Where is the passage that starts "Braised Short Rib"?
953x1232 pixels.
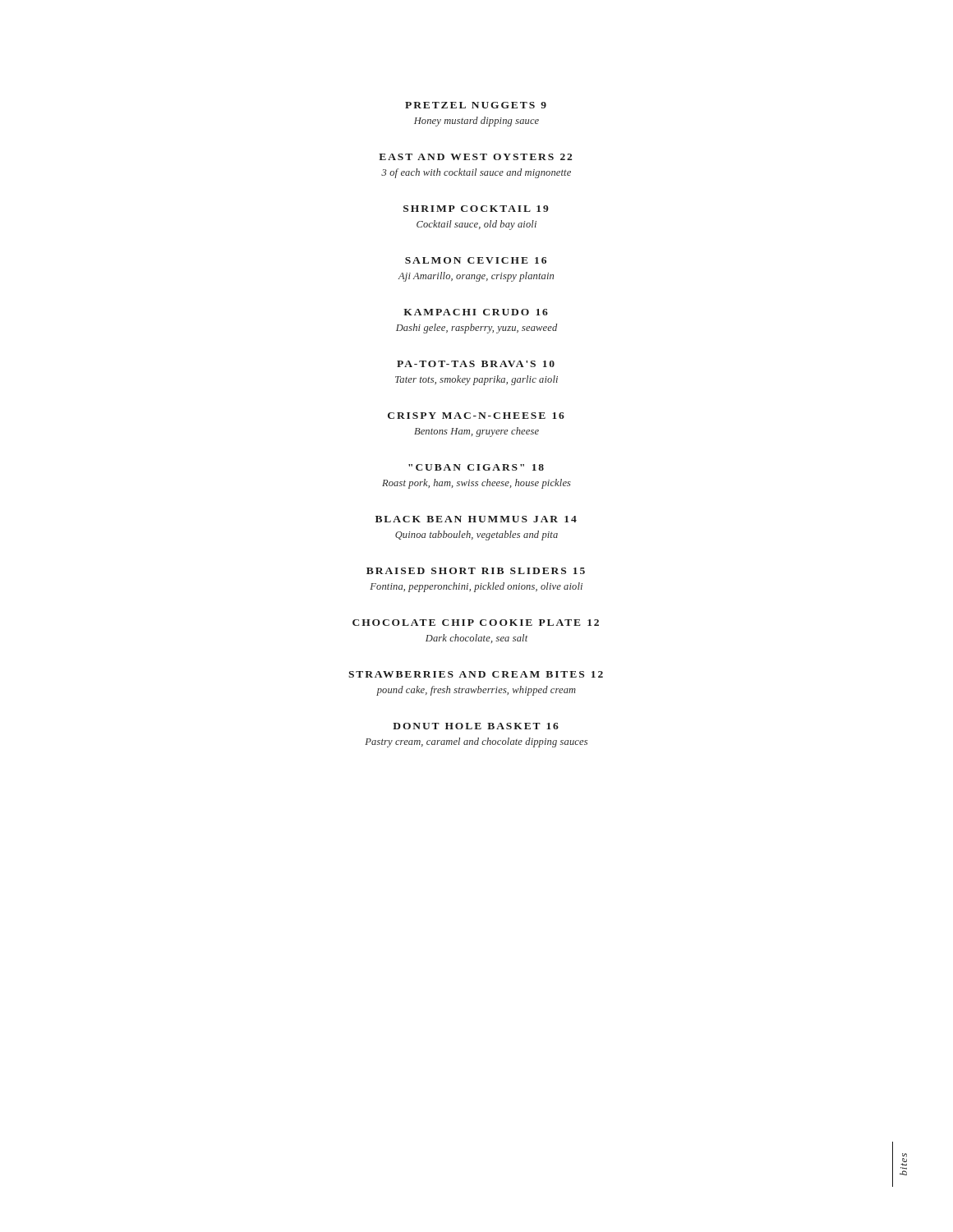[x=476, y=579]
